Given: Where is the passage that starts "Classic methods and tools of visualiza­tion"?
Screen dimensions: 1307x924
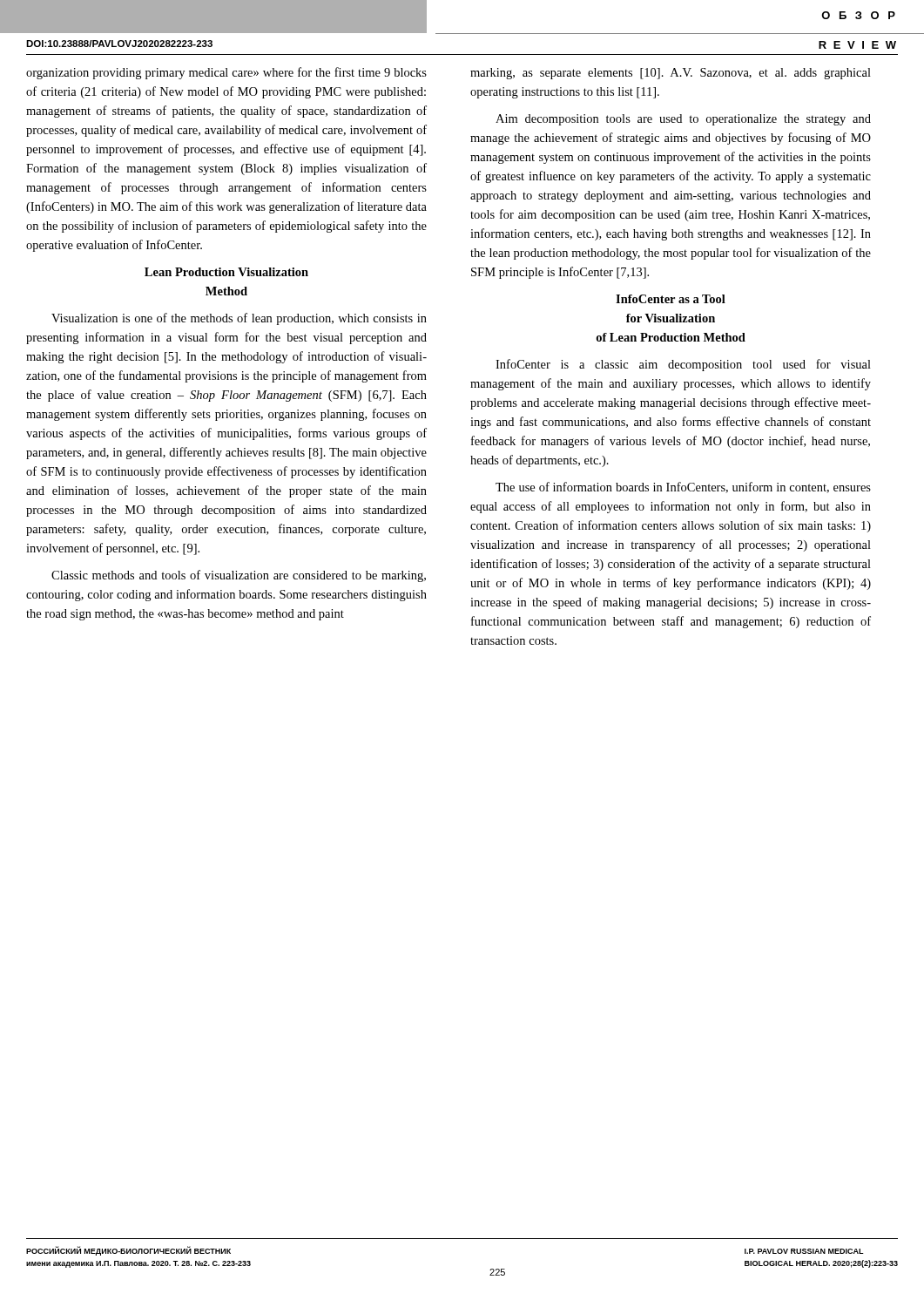Looking at the screenshot, I should click(x=226, y=594).
